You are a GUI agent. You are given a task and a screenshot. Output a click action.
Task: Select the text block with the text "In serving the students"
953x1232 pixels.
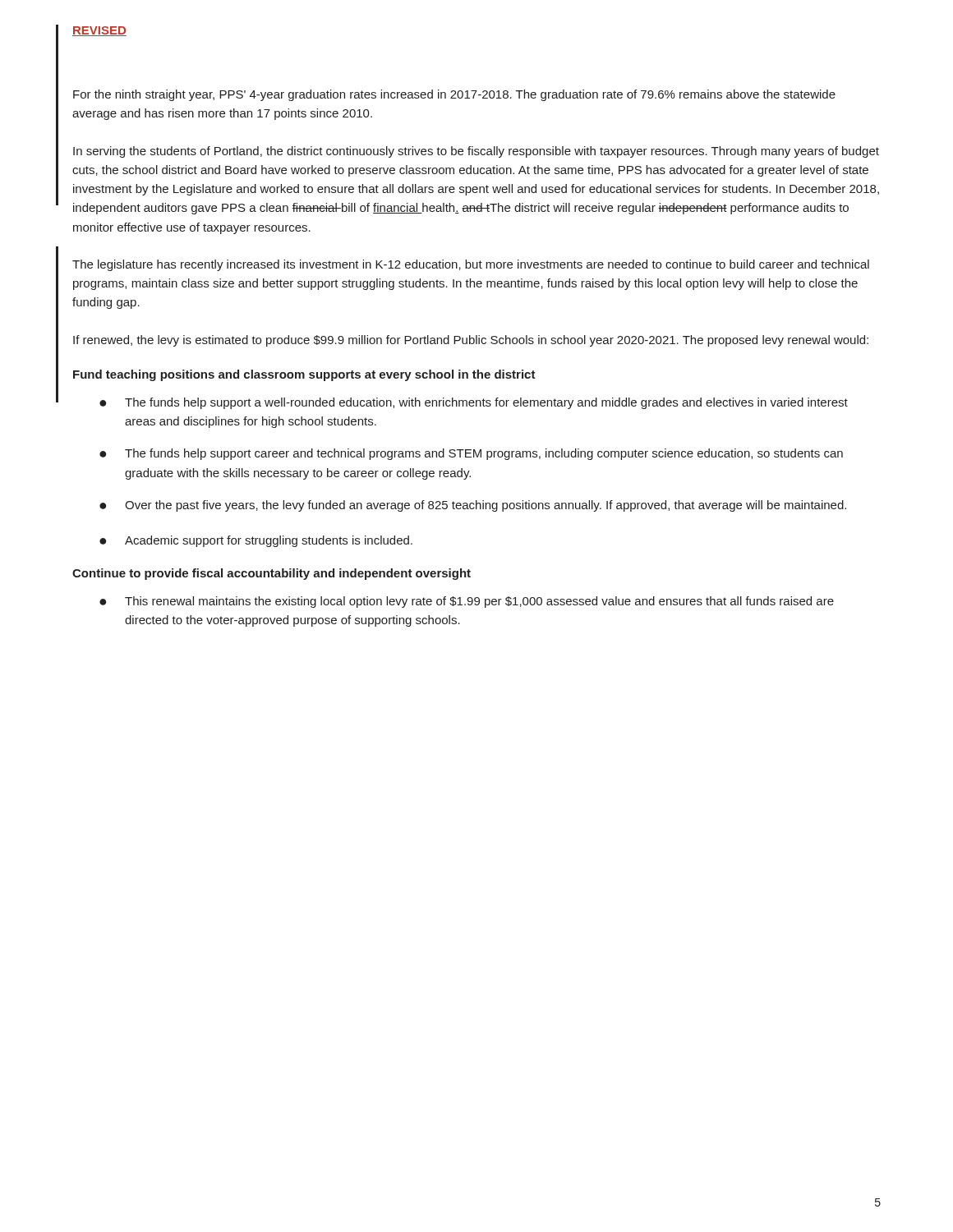click(x=476, y=188)
